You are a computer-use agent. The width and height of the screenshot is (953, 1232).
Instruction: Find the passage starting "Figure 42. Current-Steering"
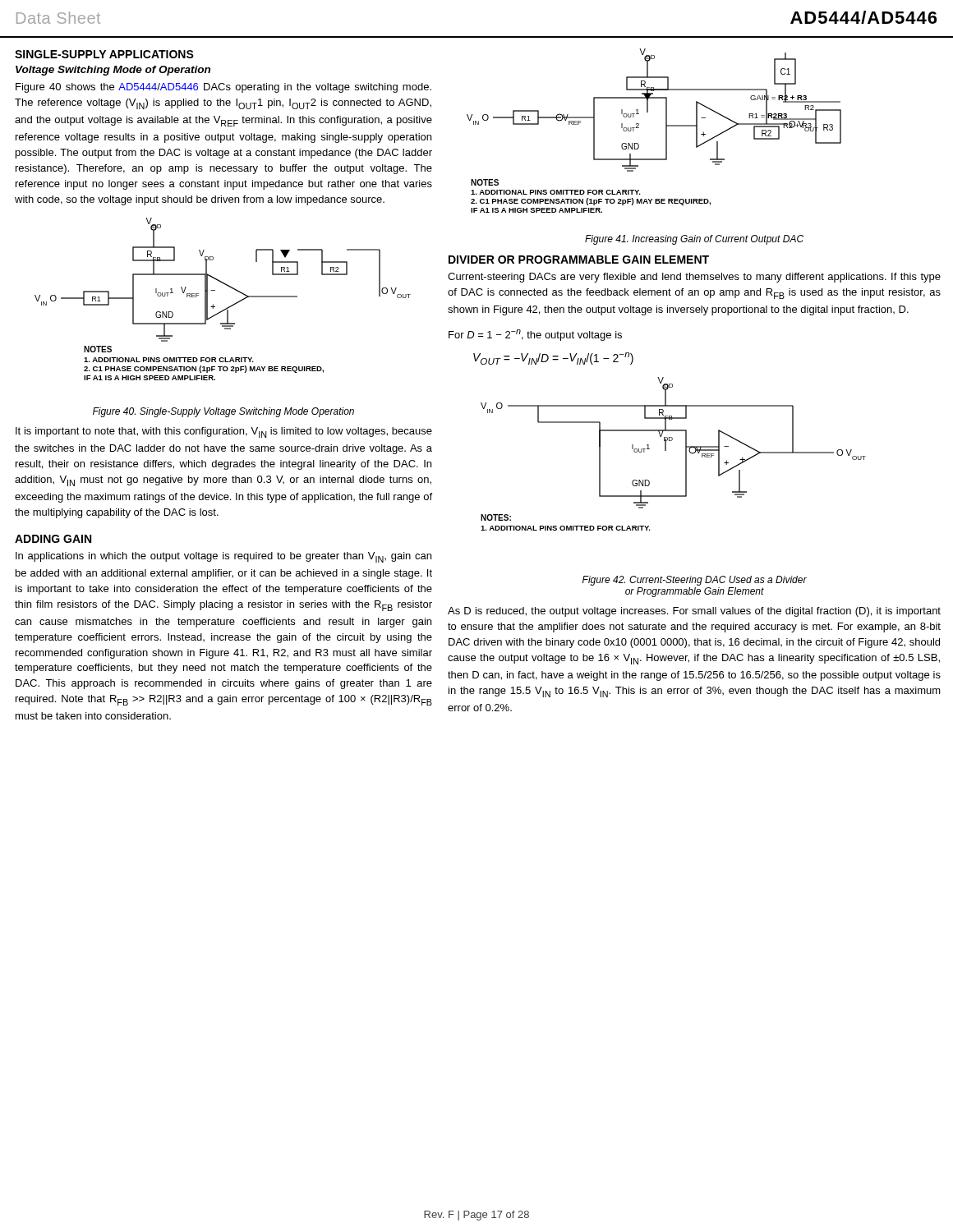click(694, 586)
